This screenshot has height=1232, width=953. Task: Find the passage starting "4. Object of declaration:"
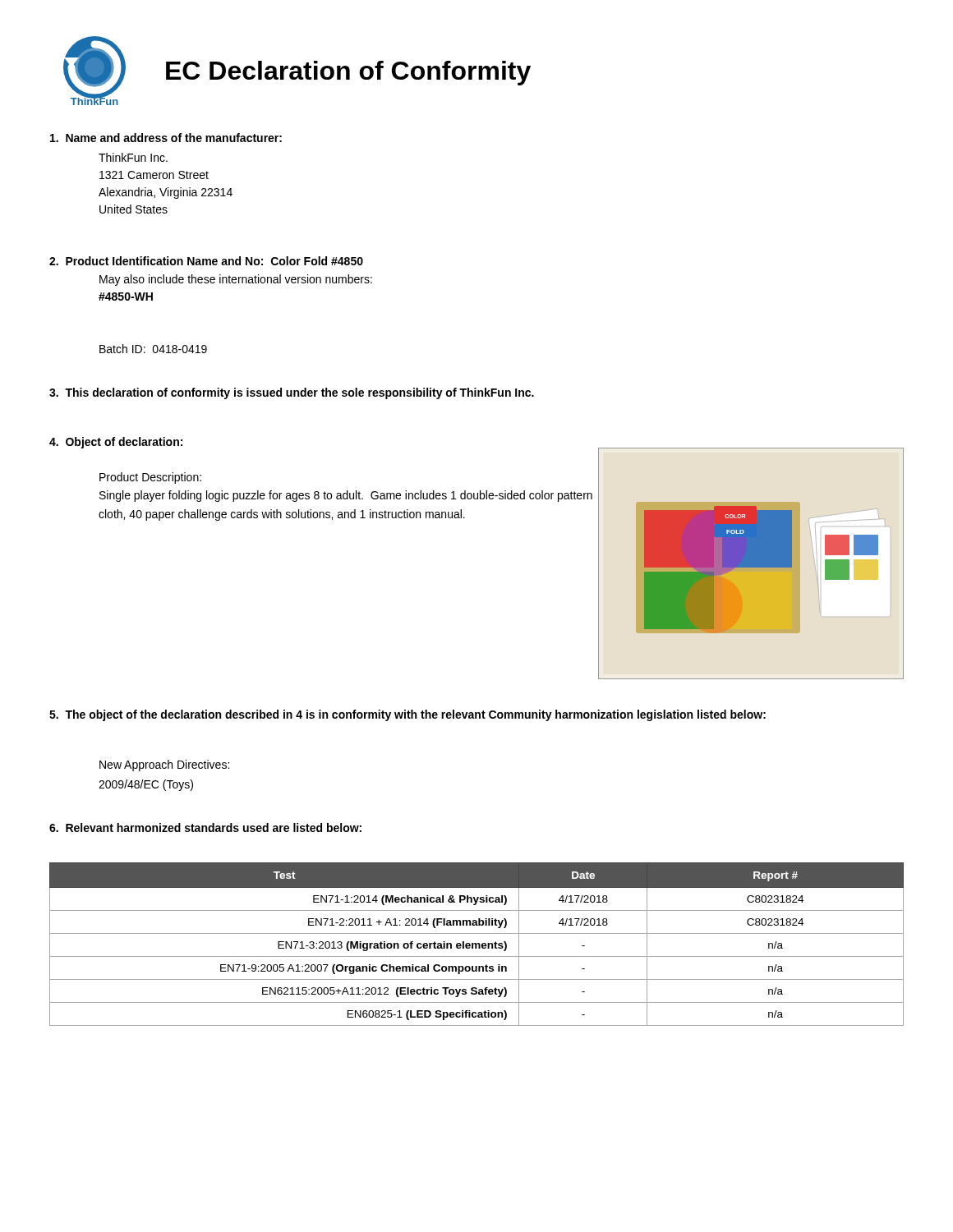pyautogui.click(x=116, y=442)
